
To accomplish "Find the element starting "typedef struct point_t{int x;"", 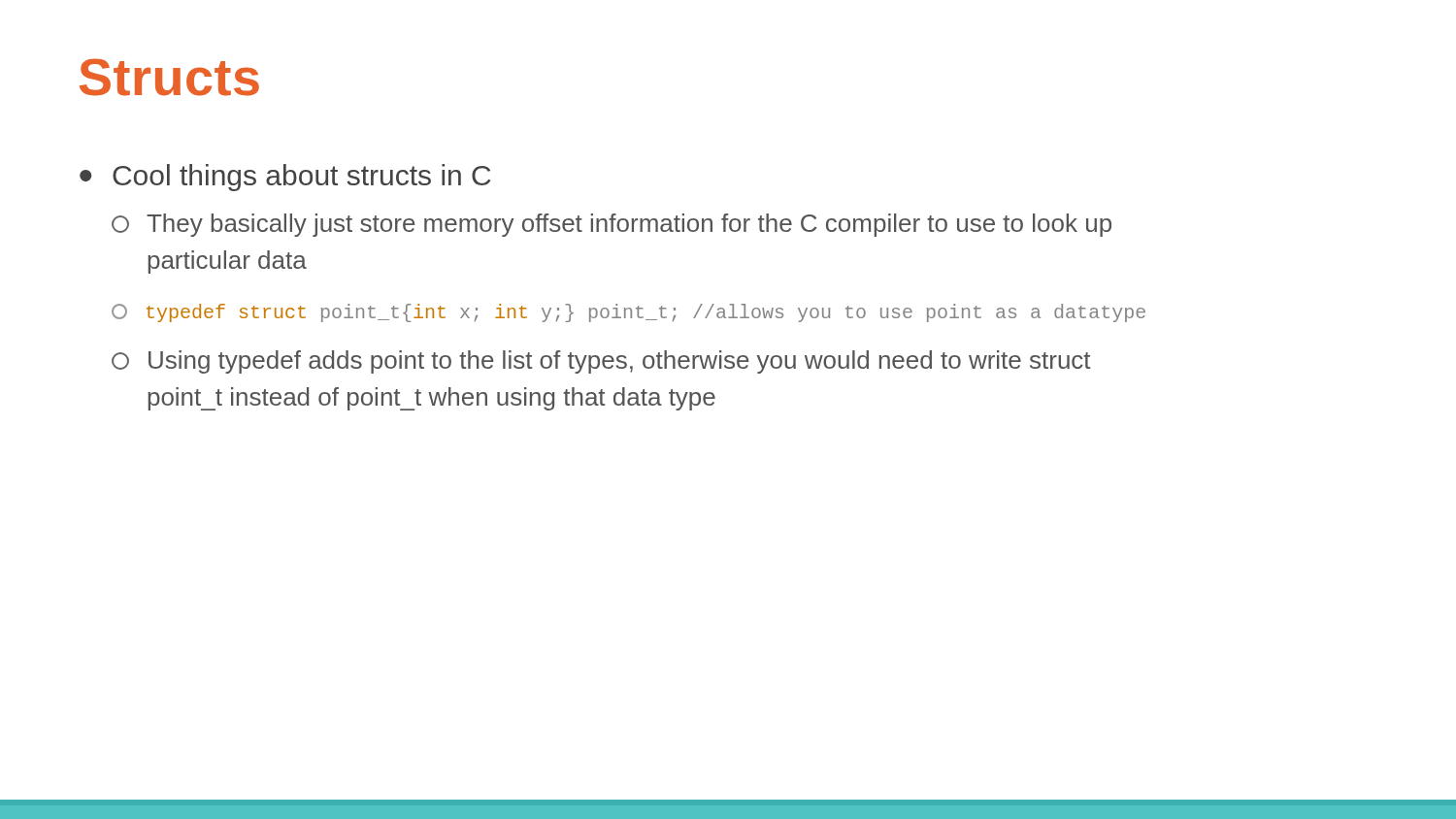I will (x=629, y=311).
